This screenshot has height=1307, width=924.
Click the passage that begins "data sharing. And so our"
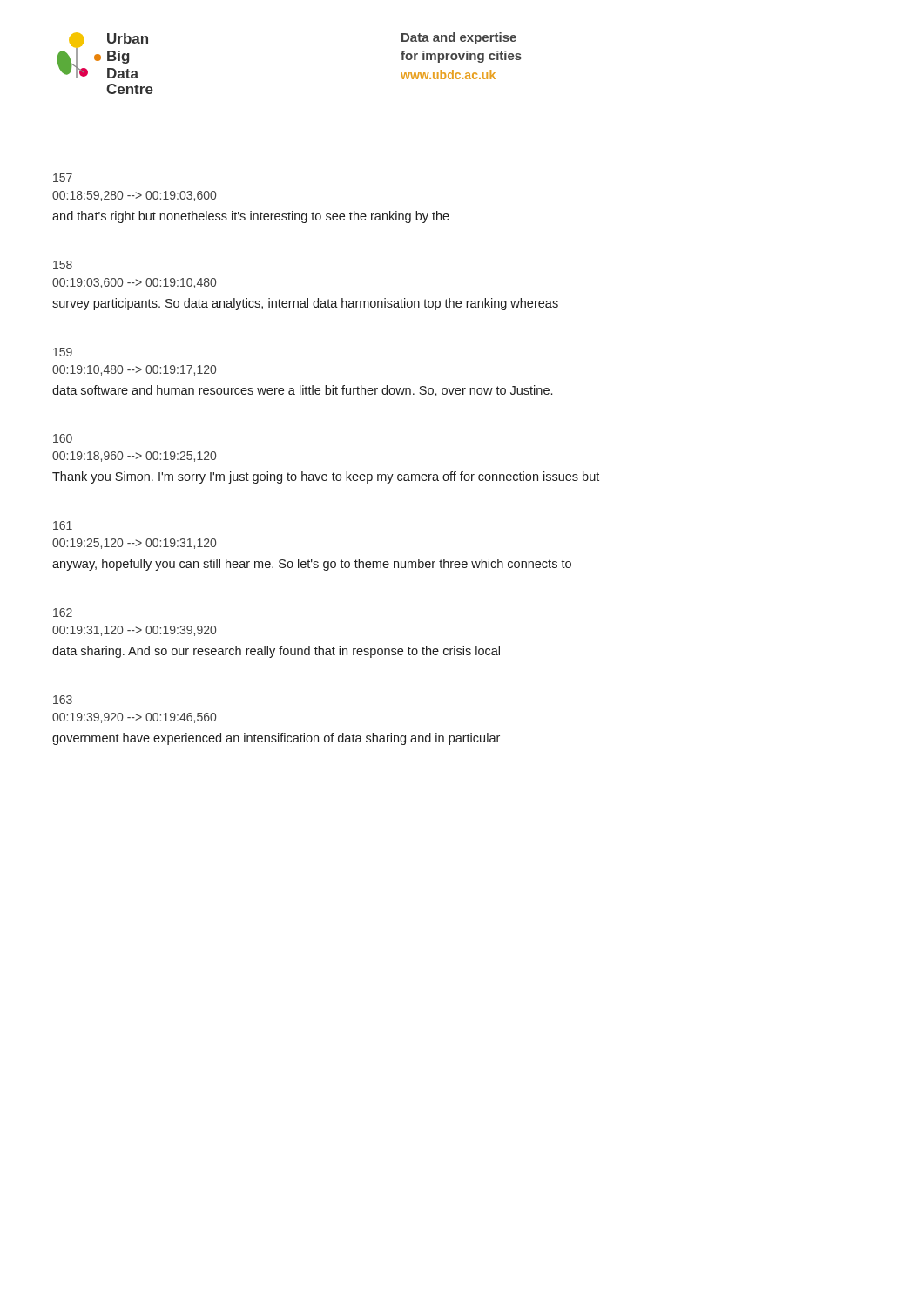click(x=277, y=651)
